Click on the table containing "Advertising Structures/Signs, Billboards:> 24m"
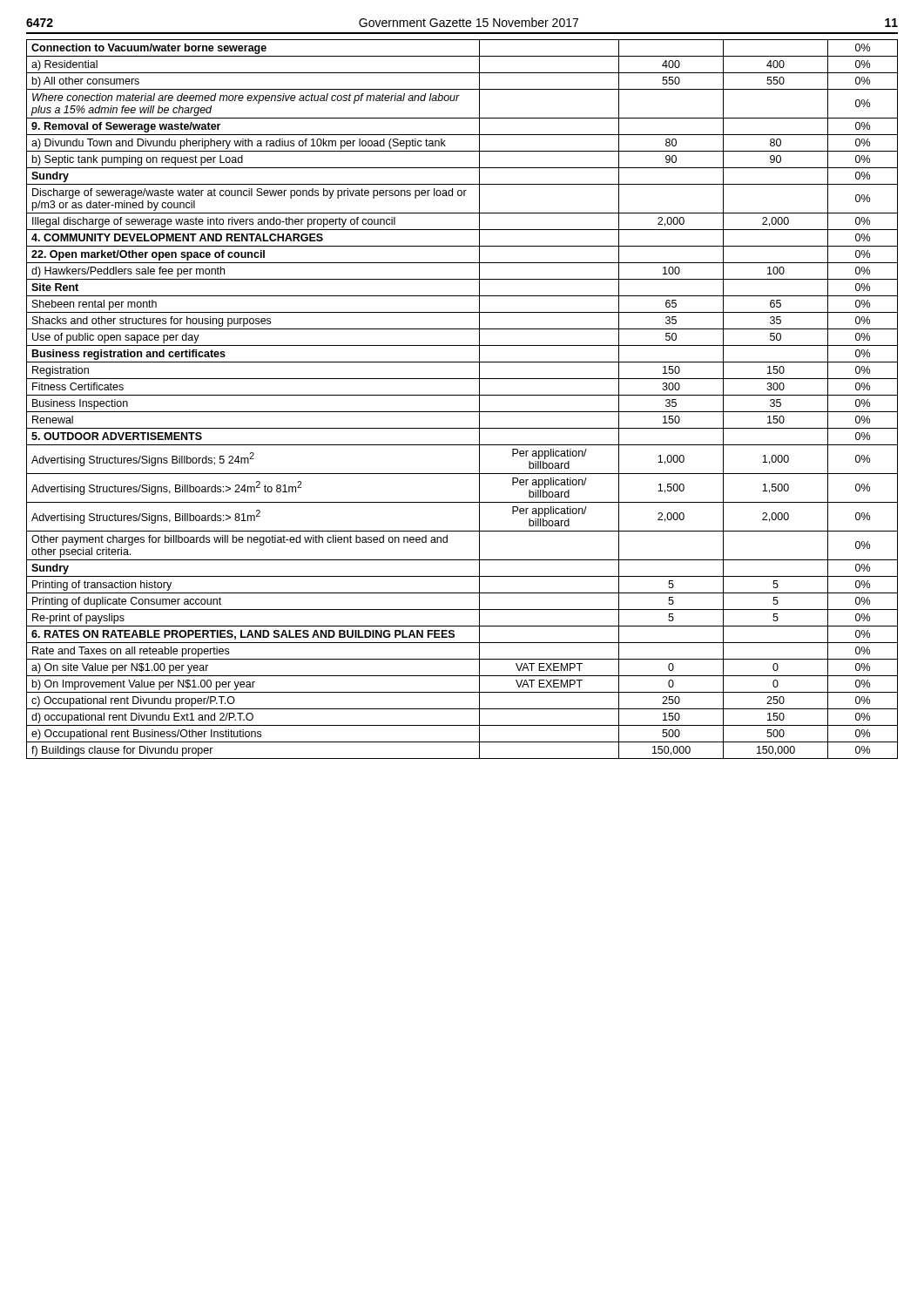 (462, 399)
